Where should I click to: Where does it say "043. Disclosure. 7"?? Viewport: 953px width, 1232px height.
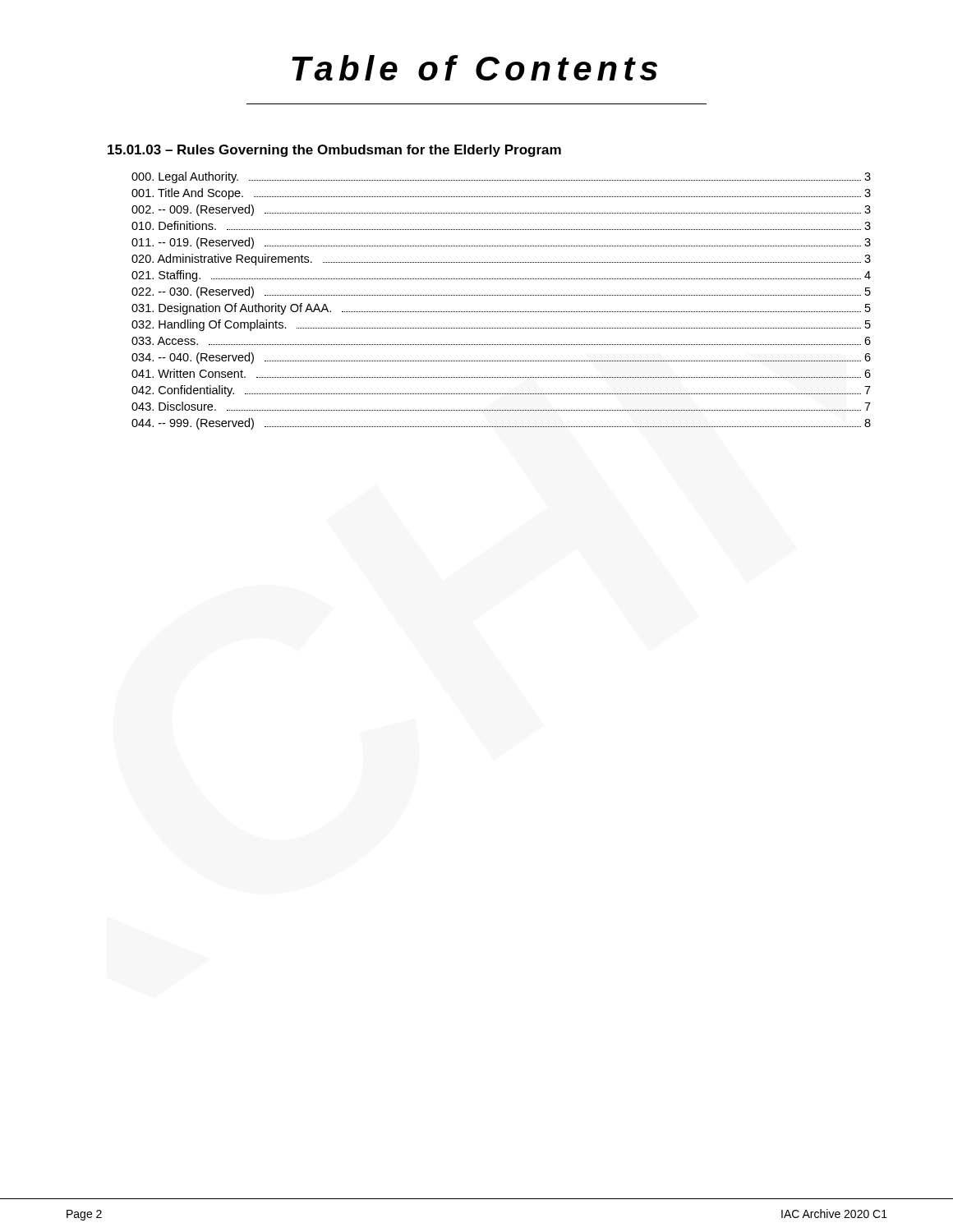[x=501, y=407]
